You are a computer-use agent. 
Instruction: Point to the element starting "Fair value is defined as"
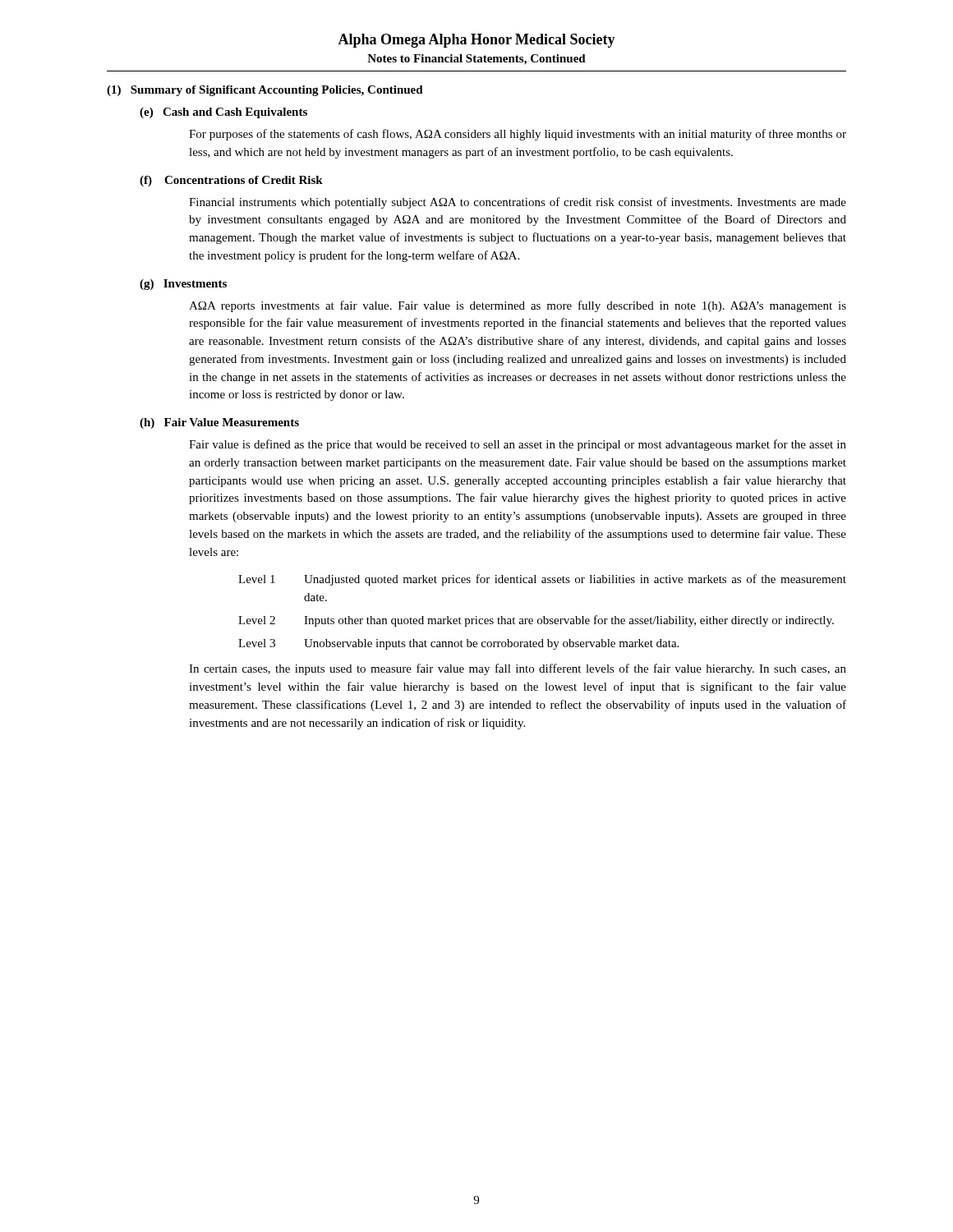(x=518, y=498)
